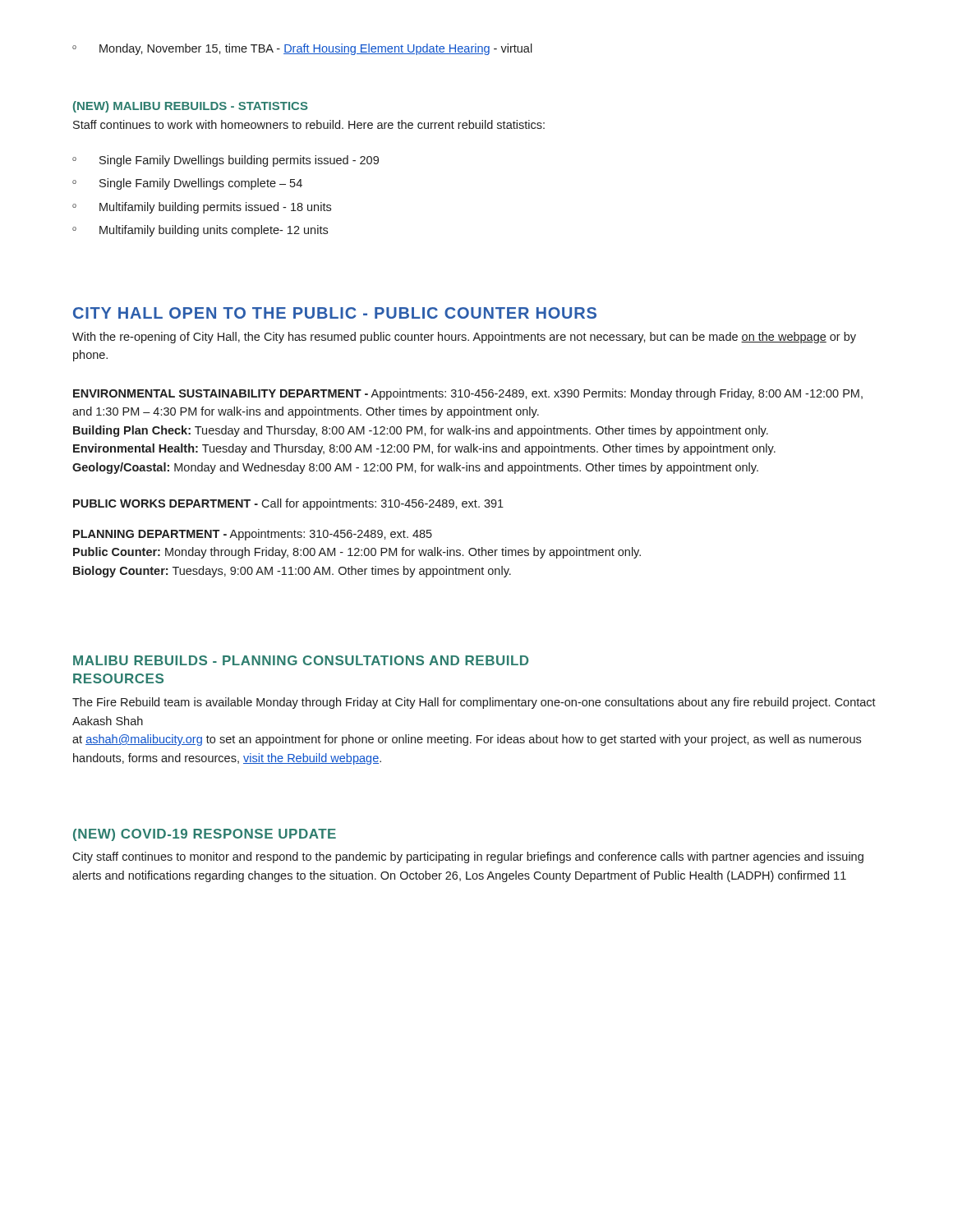Screen dimensions: 1232x953
Task: Point to the text block starting "MALIBU REBUILDS -"
Action: 301,670
